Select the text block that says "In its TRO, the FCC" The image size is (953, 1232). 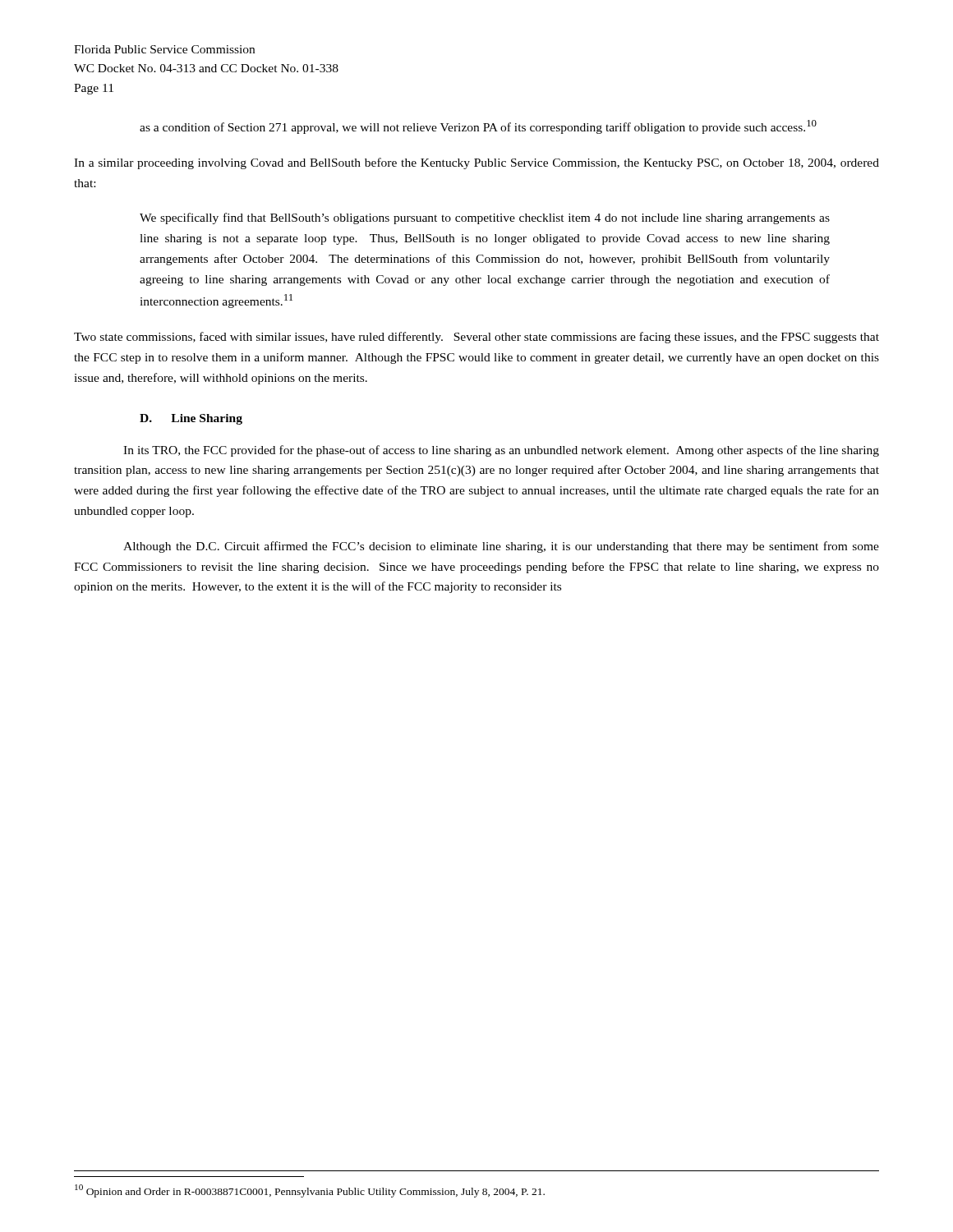click(x=476, y=480)
